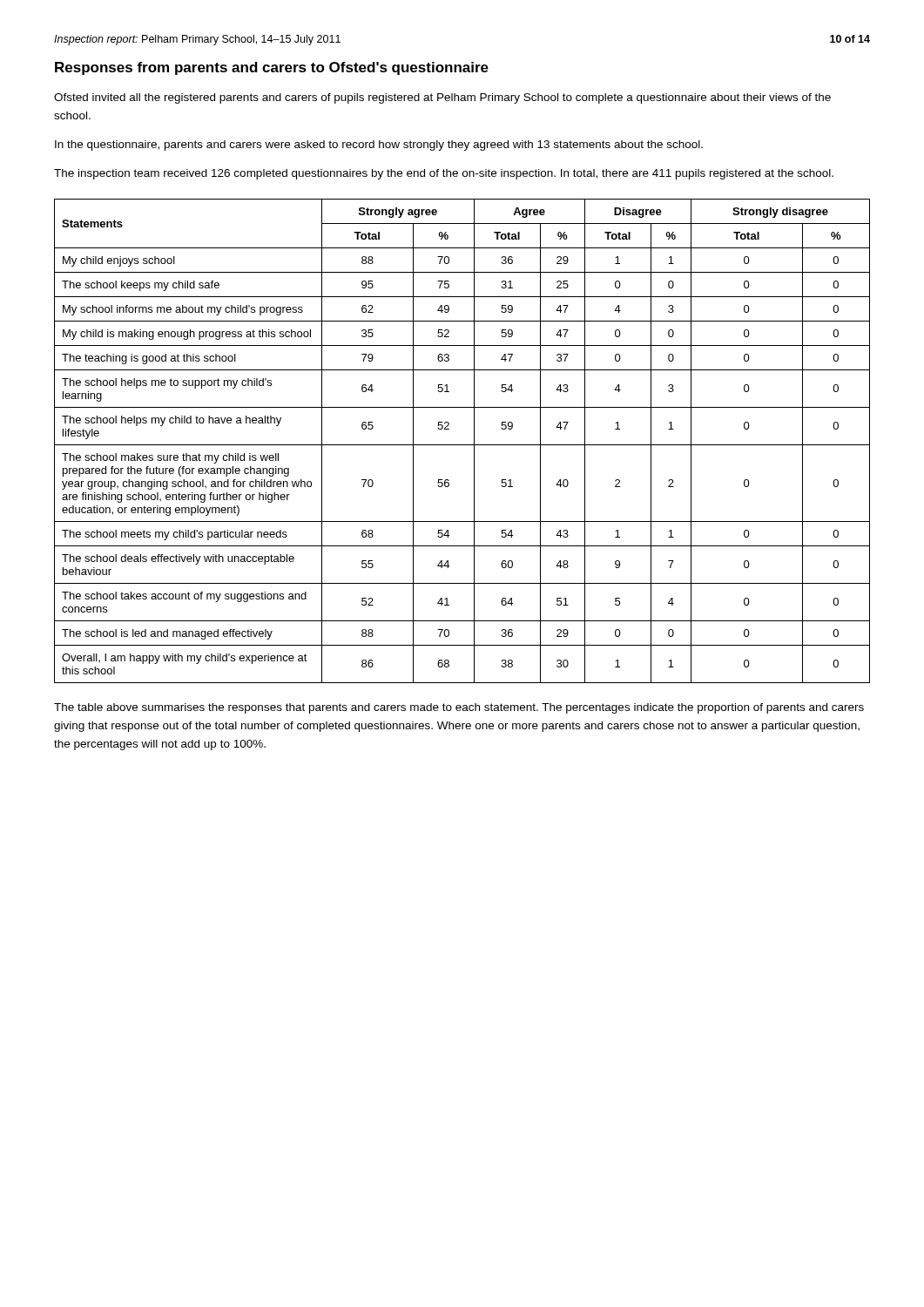The width and height of the screenshot is (924, 1307).
Task: Where is the section header that starts "Responses from parents and"?
Action: point(462,68)
